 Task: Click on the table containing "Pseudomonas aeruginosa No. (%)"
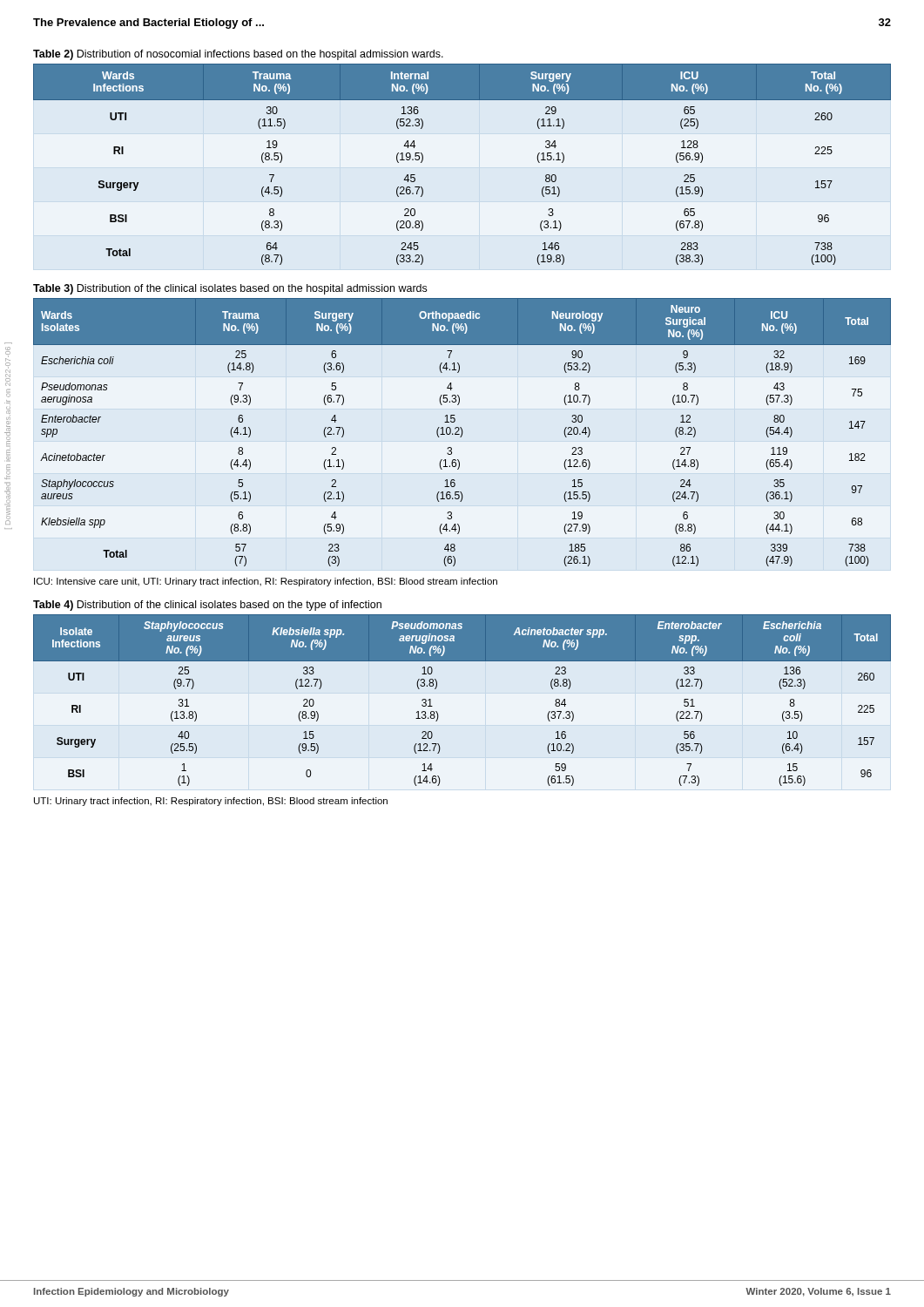click(x=462, y=702)
